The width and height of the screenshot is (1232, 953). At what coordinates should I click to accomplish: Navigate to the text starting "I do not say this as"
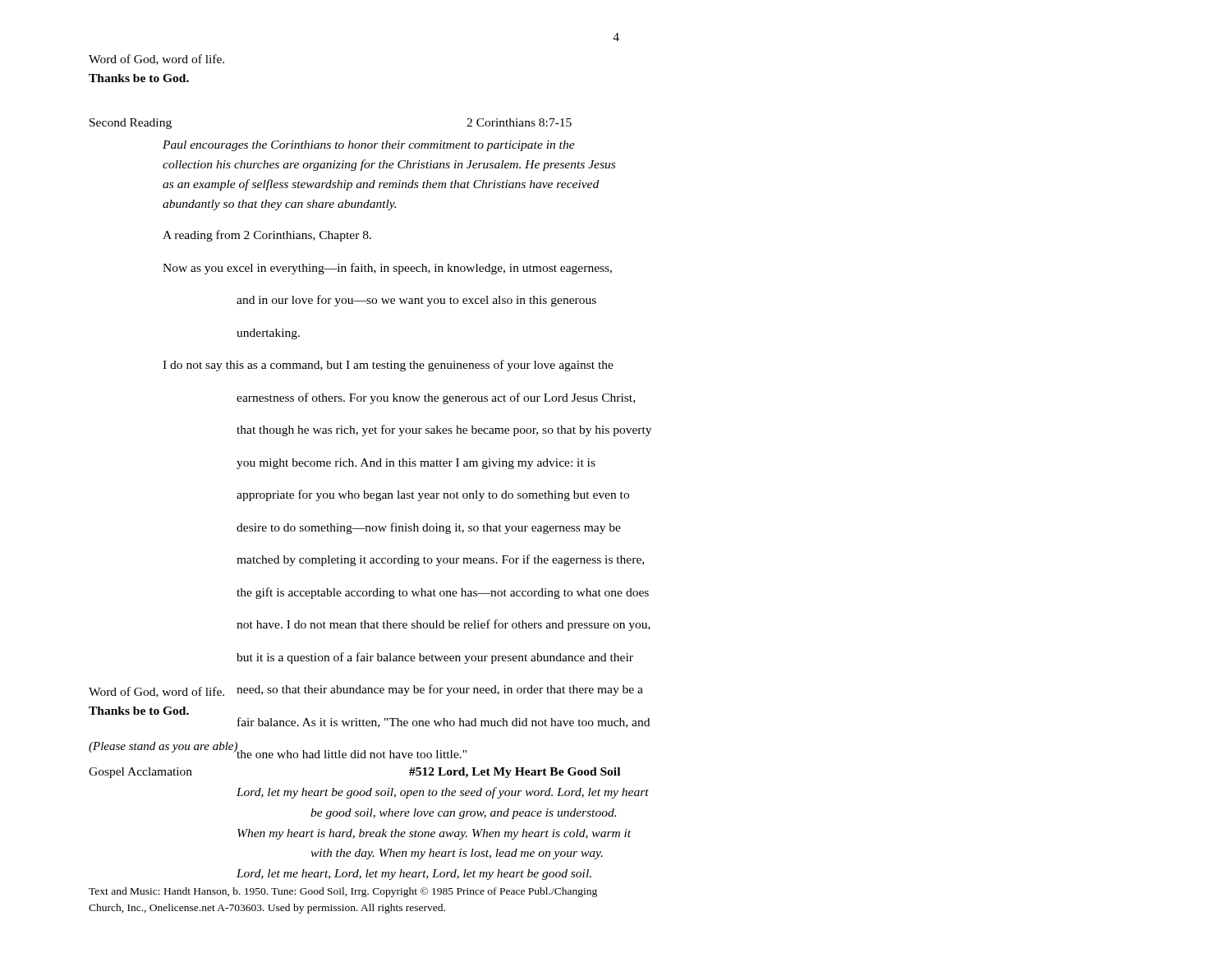(x=577, y=560)
